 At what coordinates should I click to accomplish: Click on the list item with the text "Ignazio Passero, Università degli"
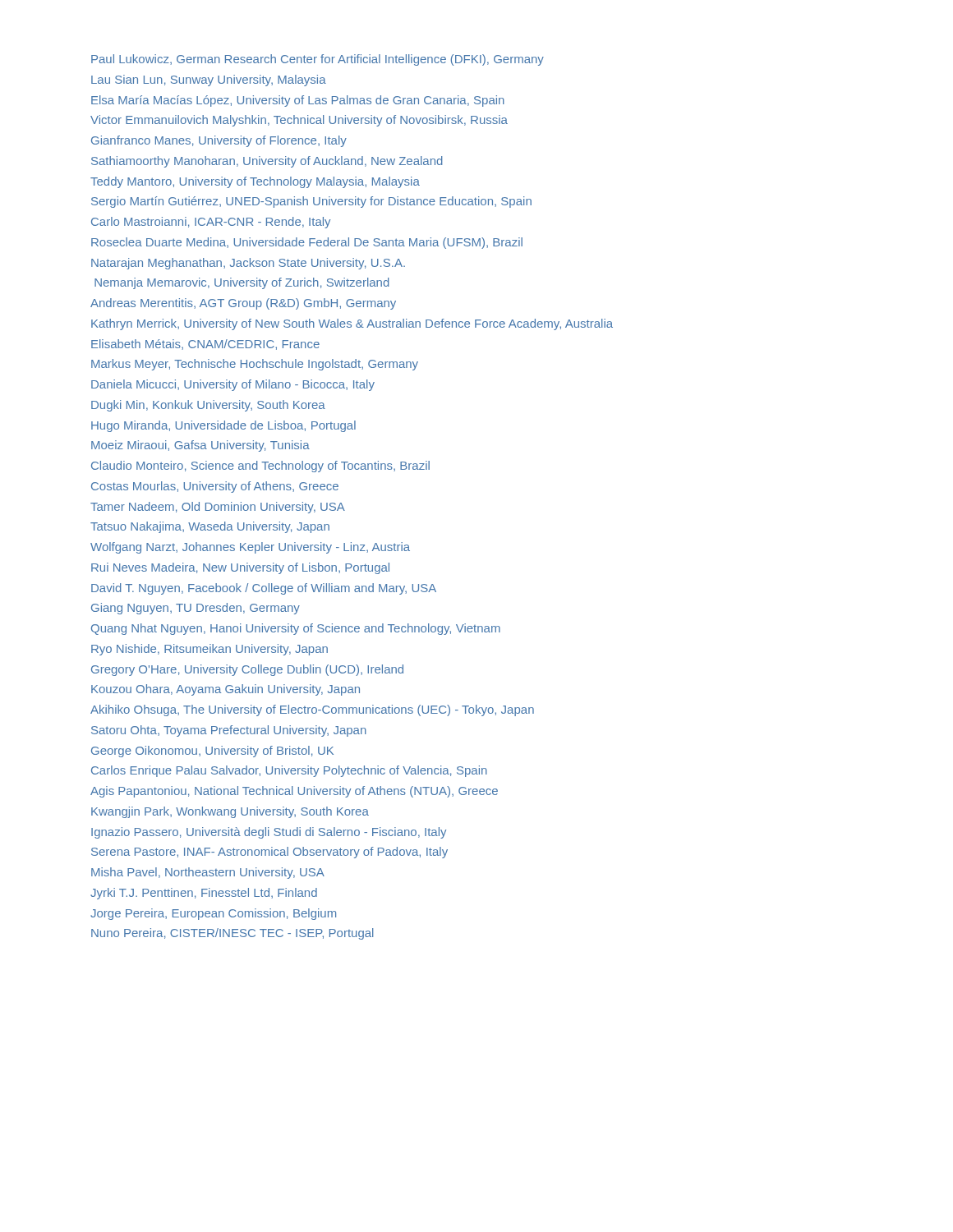click(x=269, y=833)
